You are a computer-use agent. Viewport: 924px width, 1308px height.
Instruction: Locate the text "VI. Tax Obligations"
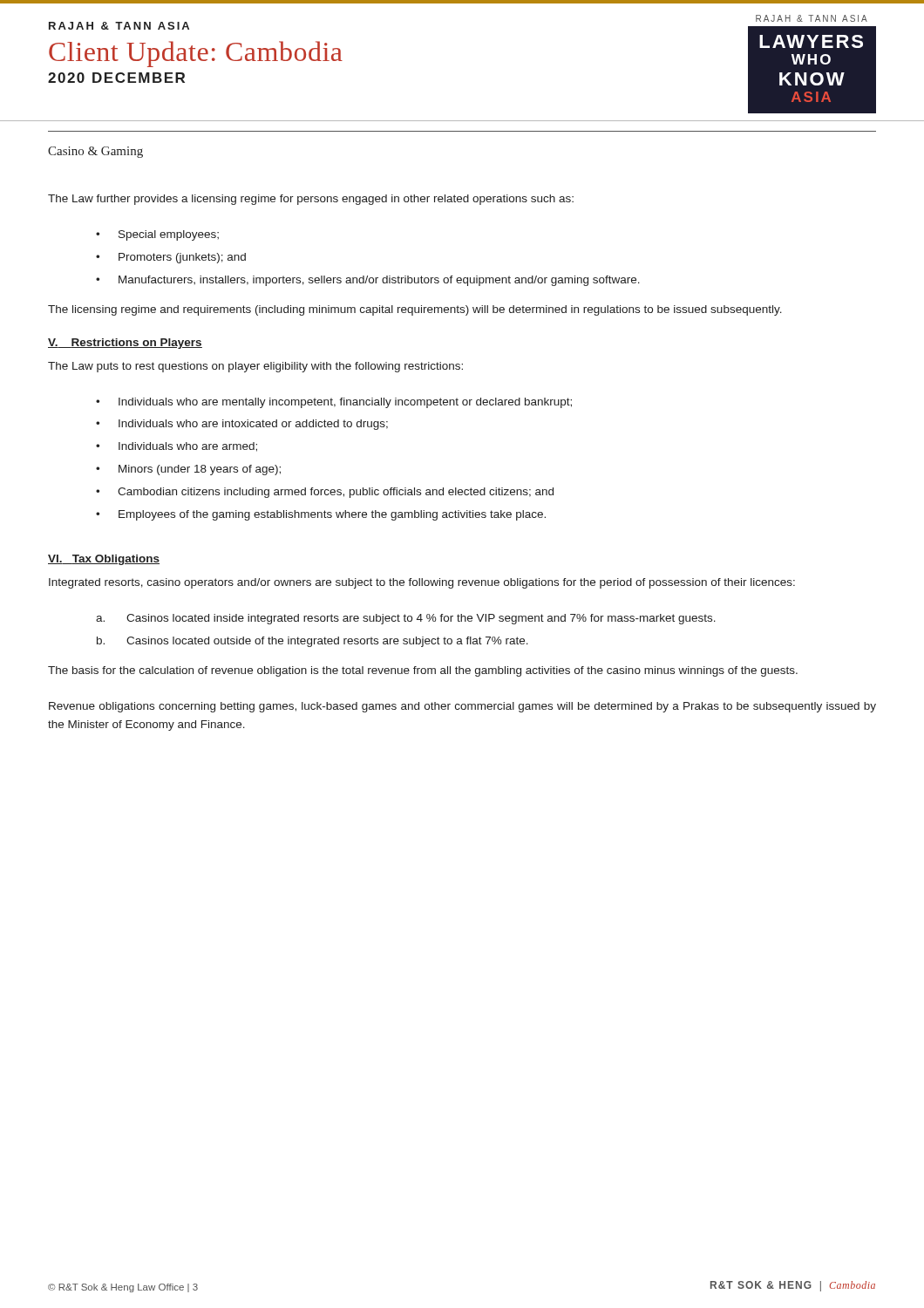pos(104,559)
